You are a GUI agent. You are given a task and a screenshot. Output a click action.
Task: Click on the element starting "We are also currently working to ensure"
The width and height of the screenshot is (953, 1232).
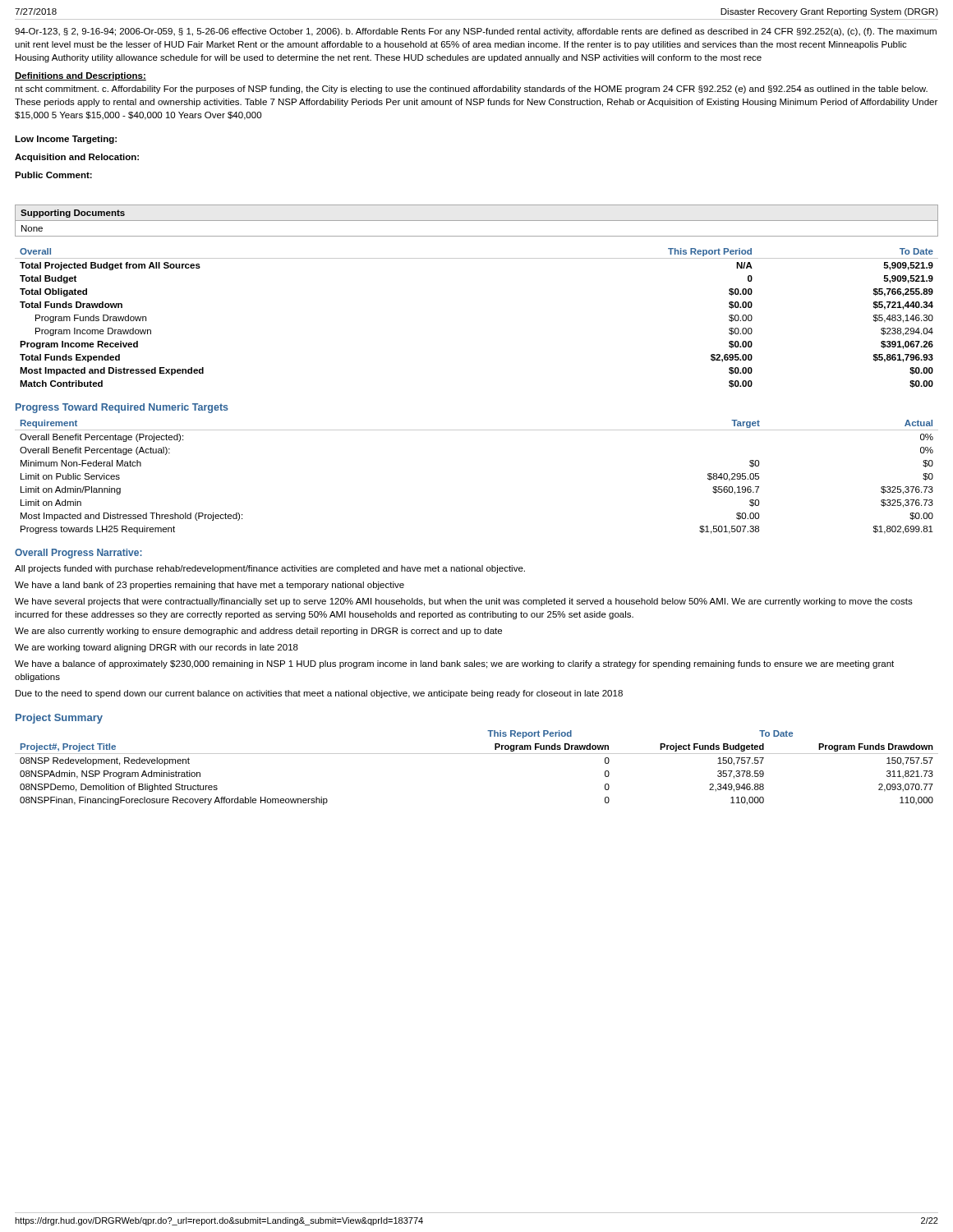[259, 631]
